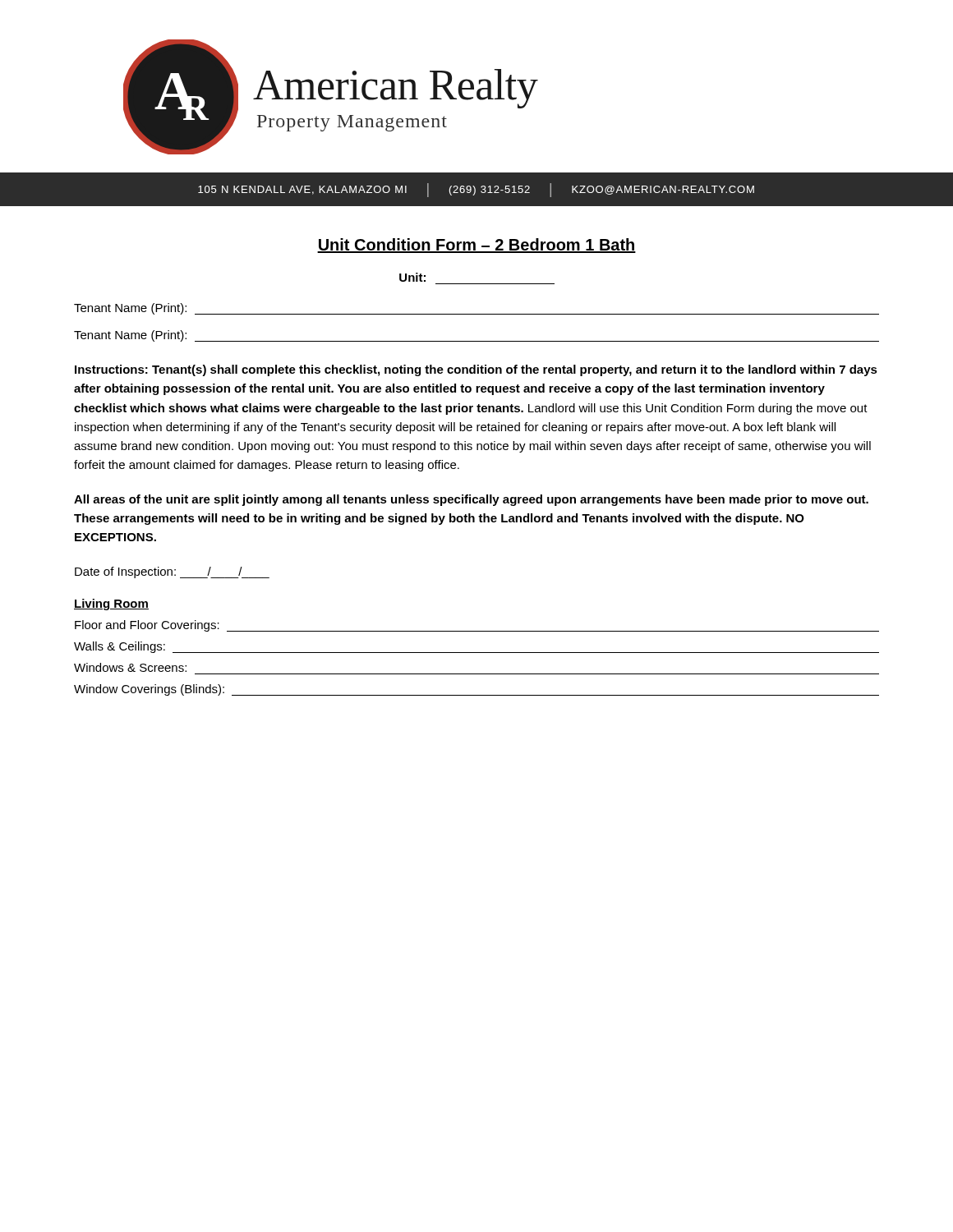The width and height of the screenshot is (953, 1232).
Task: Select the section header
Action: pos(111,603)
